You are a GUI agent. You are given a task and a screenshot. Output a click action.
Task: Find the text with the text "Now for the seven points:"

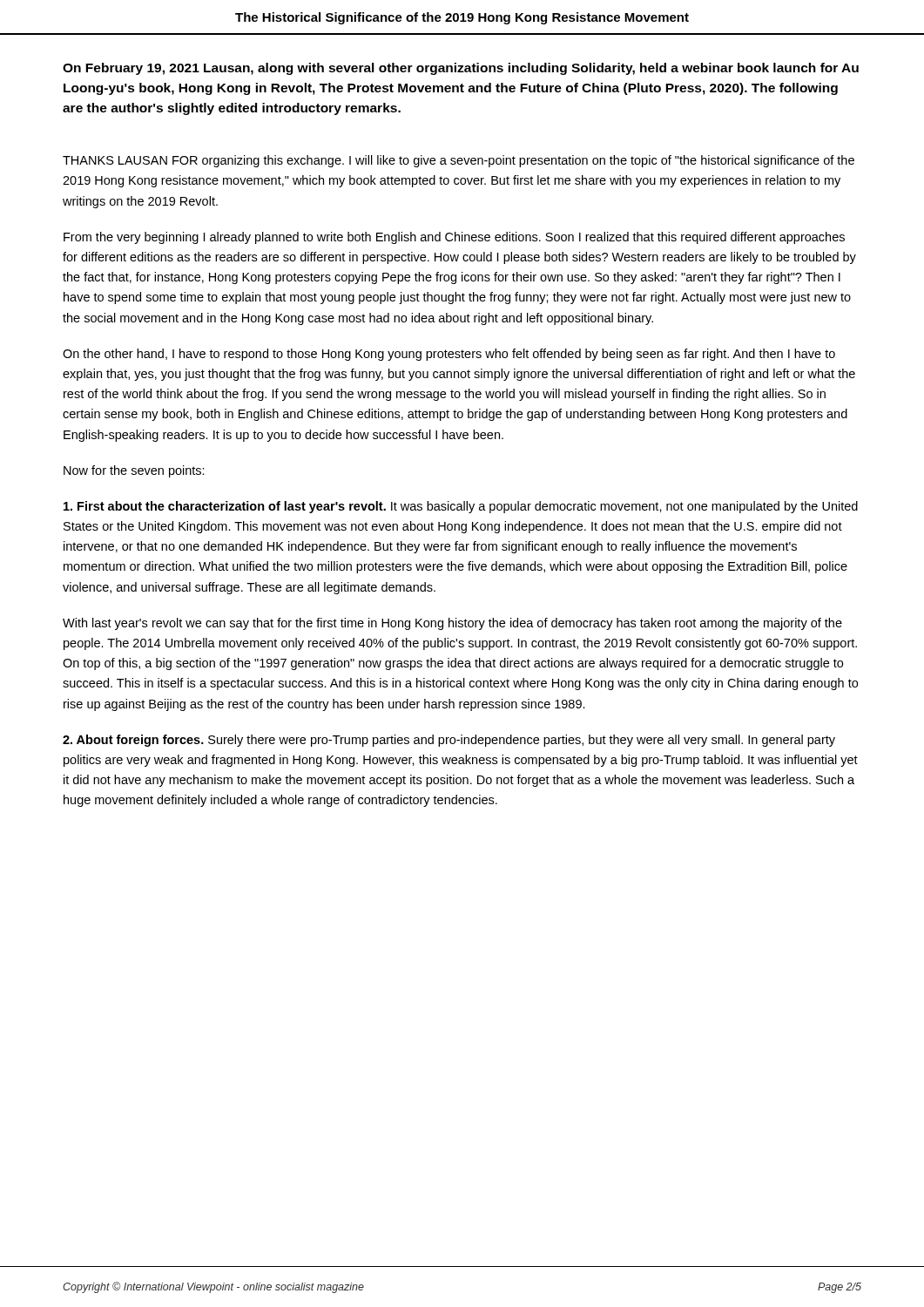[134, 470]
